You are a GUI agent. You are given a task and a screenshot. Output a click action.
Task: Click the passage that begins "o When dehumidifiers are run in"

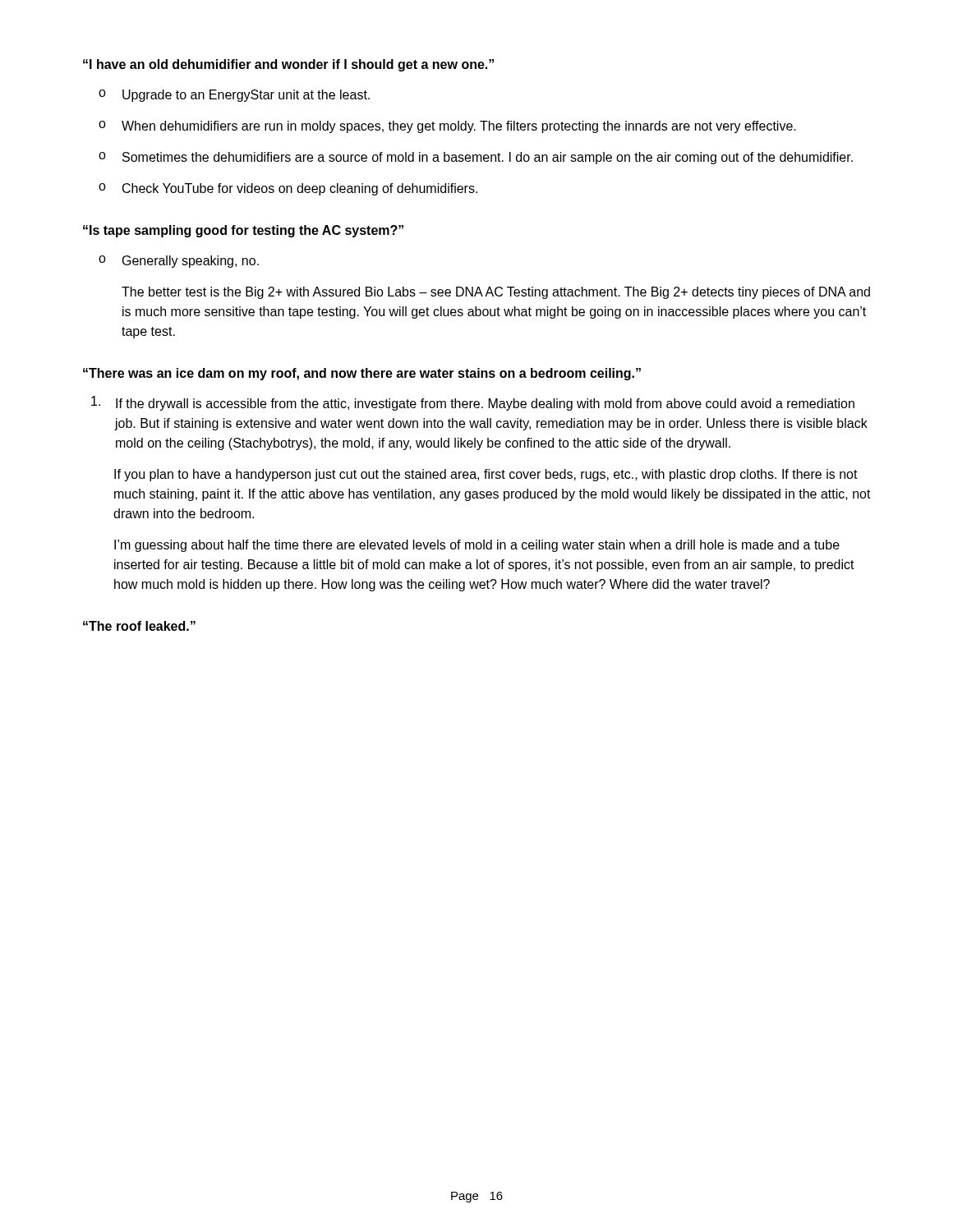tap(448, 127)
